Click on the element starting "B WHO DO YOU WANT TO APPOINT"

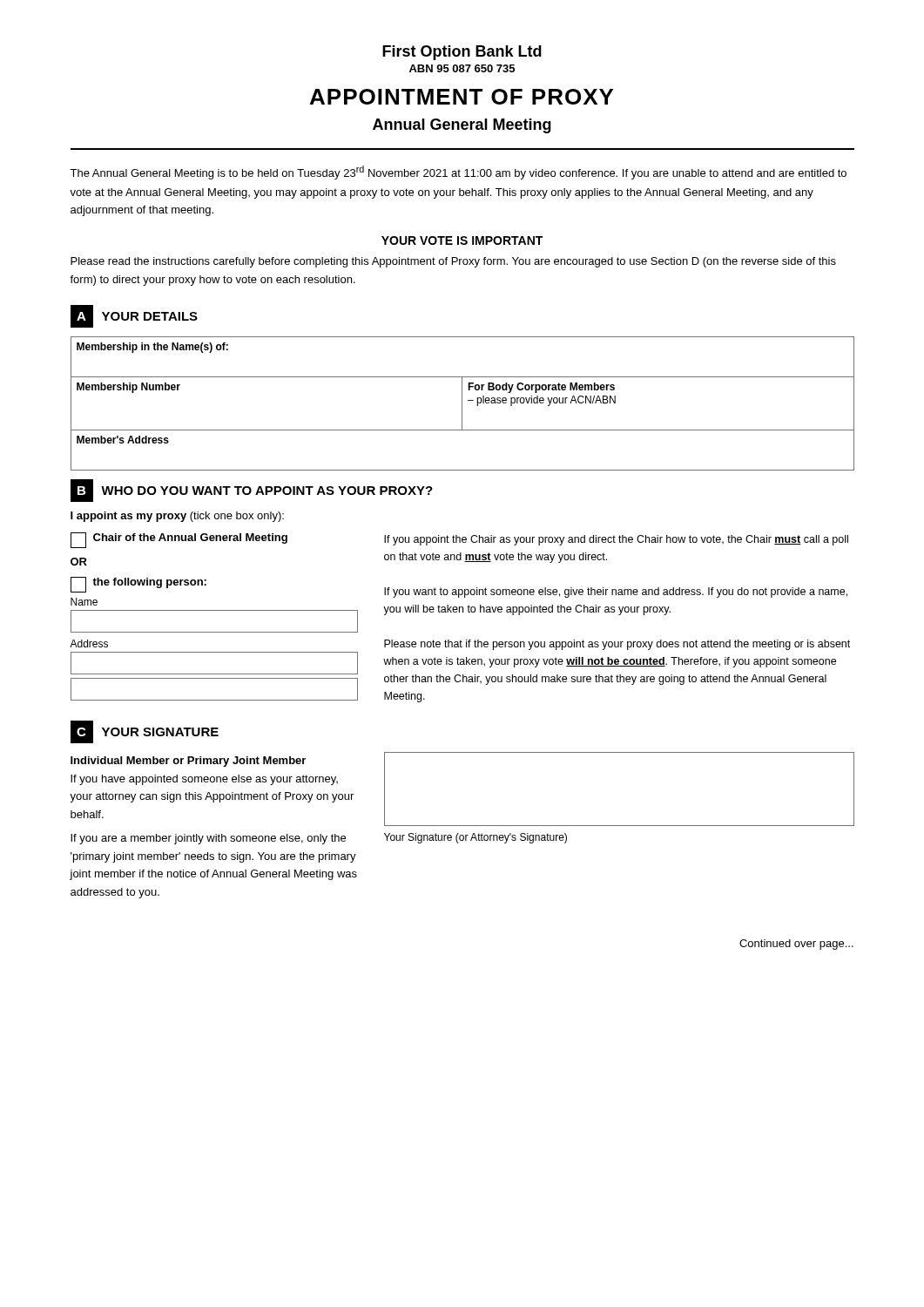pos(252,490)
